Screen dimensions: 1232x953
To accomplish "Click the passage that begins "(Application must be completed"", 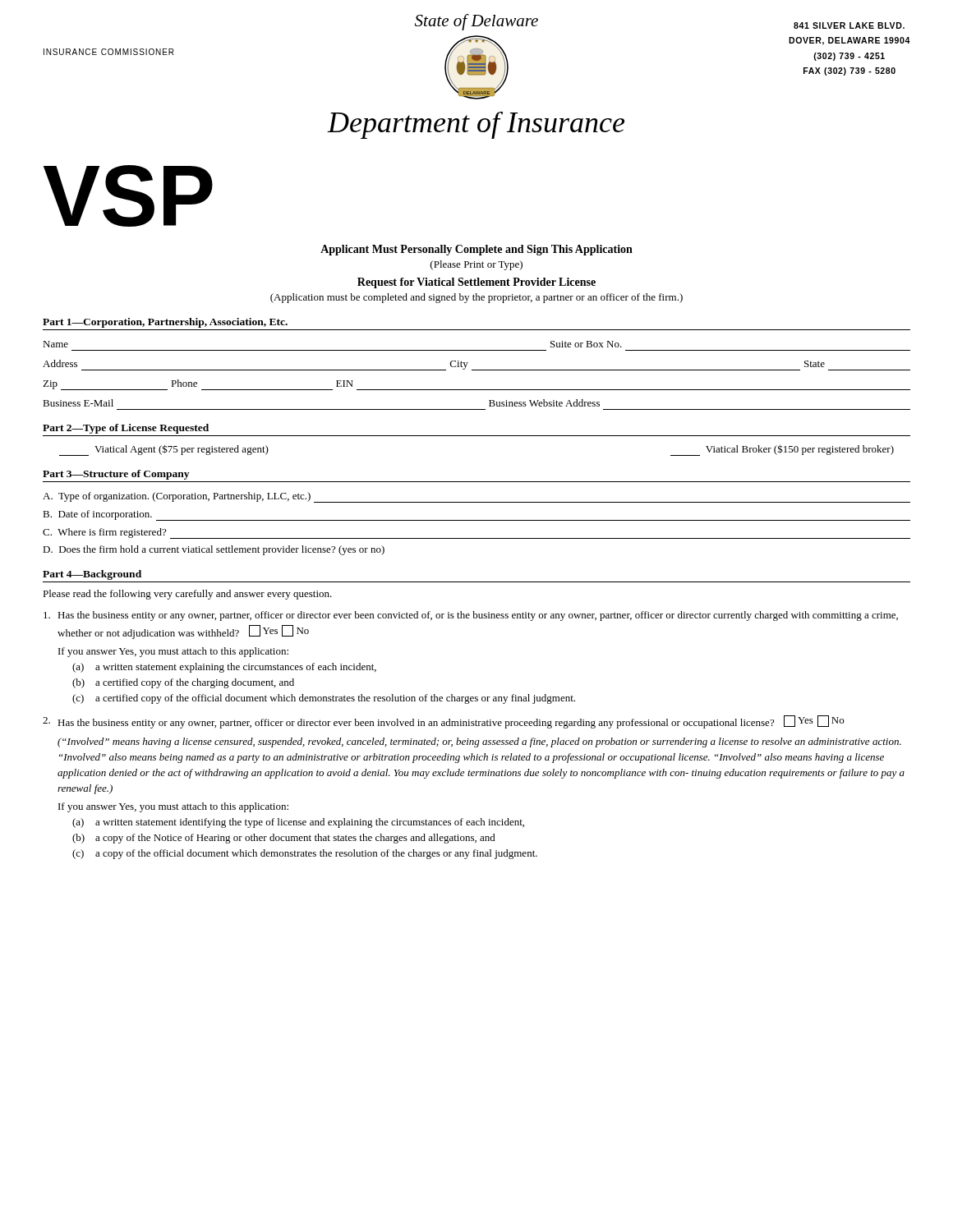I will coord(476,297).
